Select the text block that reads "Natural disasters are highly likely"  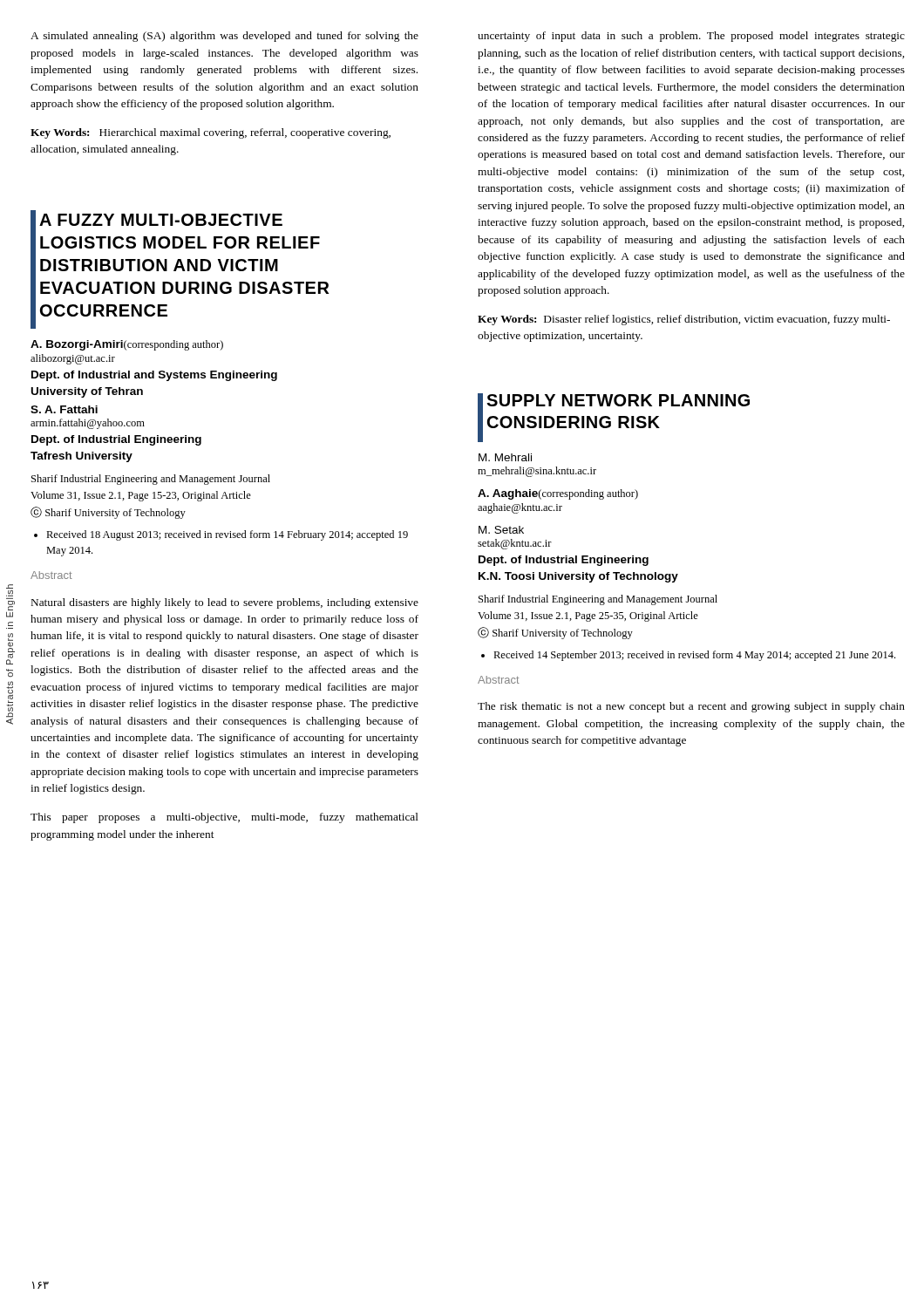click(224, 718)
